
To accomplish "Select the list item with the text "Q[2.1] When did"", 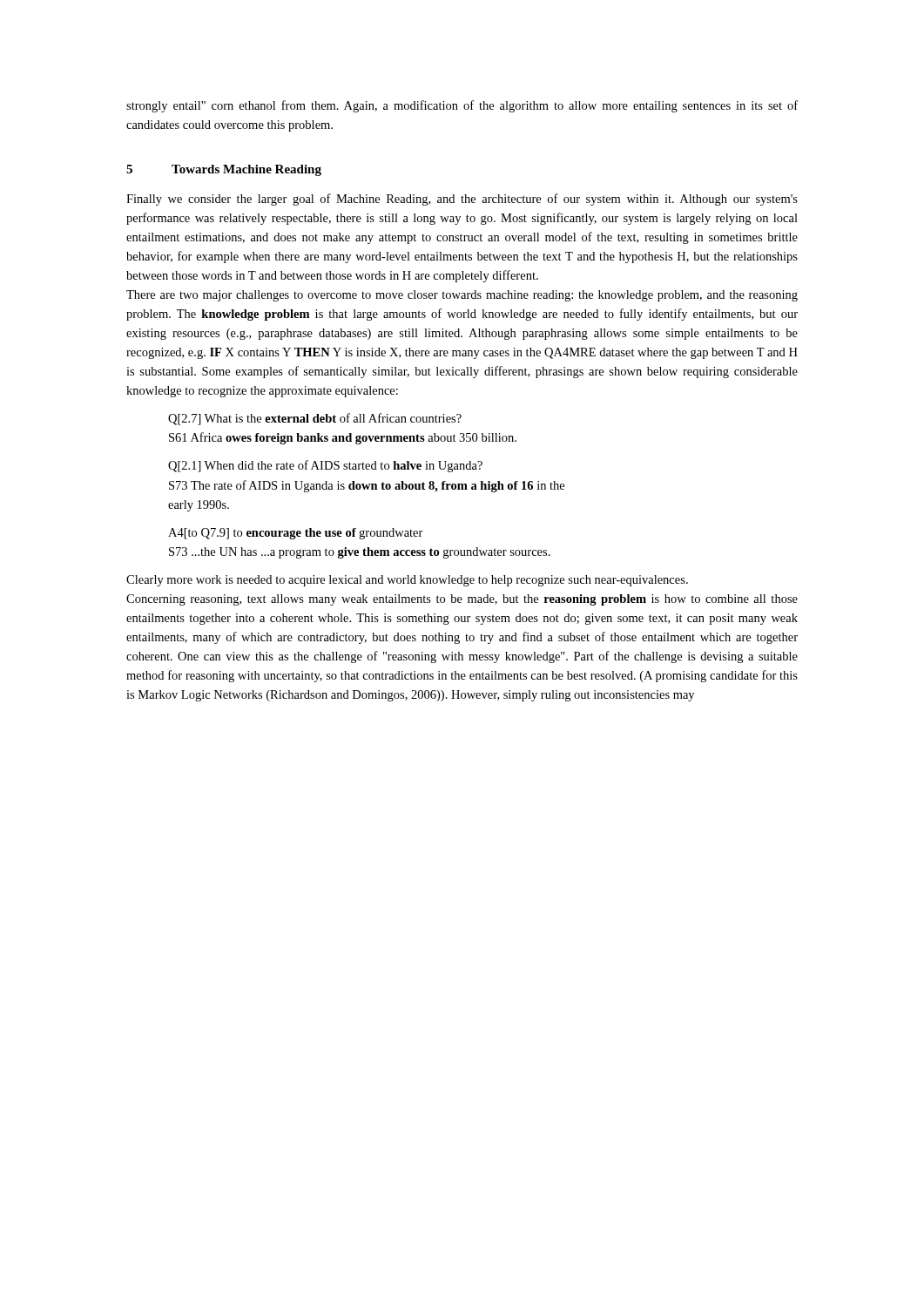I will [483, 485].
